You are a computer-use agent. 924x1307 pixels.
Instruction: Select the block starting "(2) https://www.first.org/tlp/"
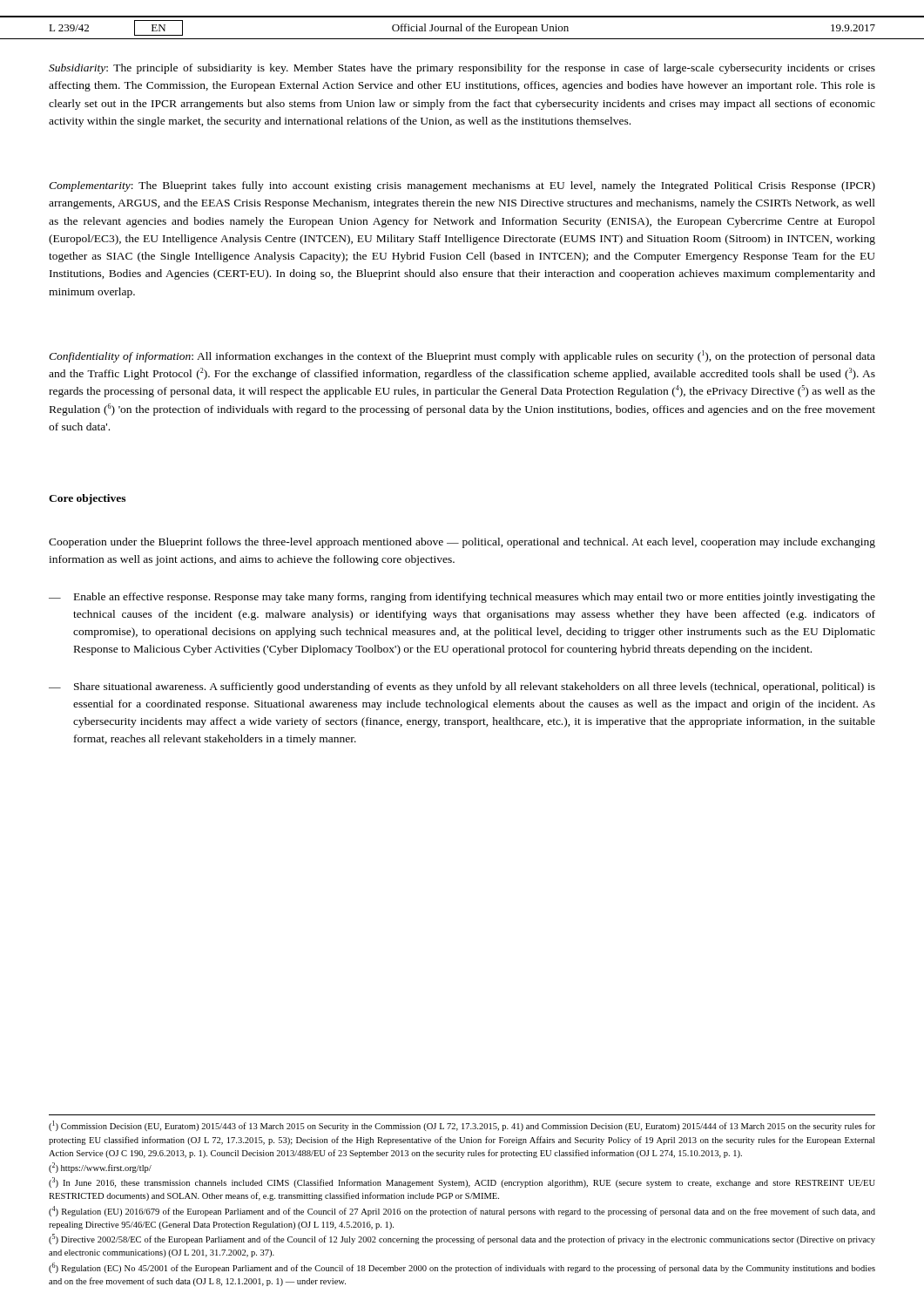pyautogui.click(x=100, y=1167)
